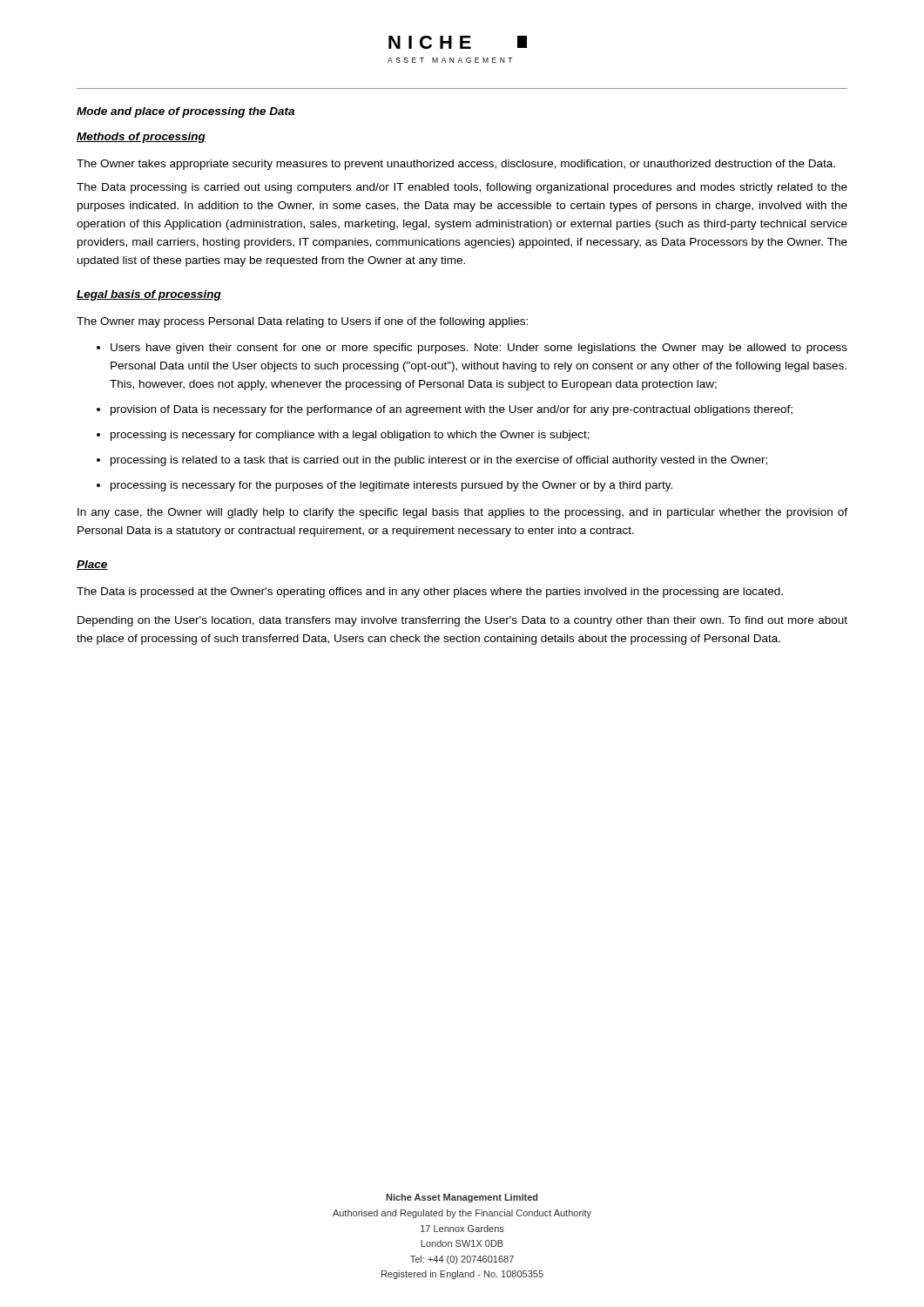Viewport: 924px width, 1307px height.
Task: Navigate to the passage starting "Mode and place"
Action: [186, 111]
